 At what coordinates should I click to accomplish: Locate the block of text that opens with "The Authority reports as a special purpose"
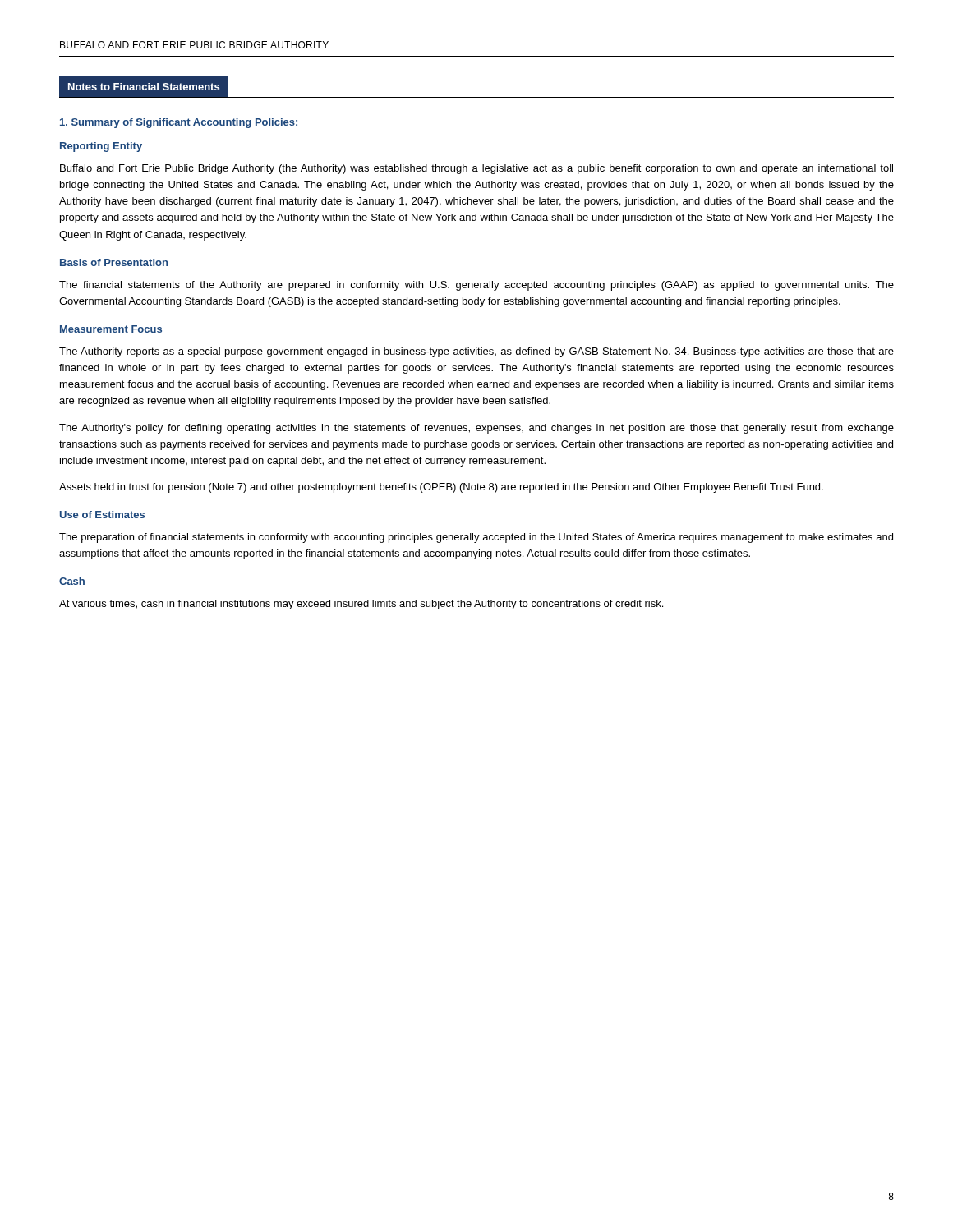tap(476, 376)
